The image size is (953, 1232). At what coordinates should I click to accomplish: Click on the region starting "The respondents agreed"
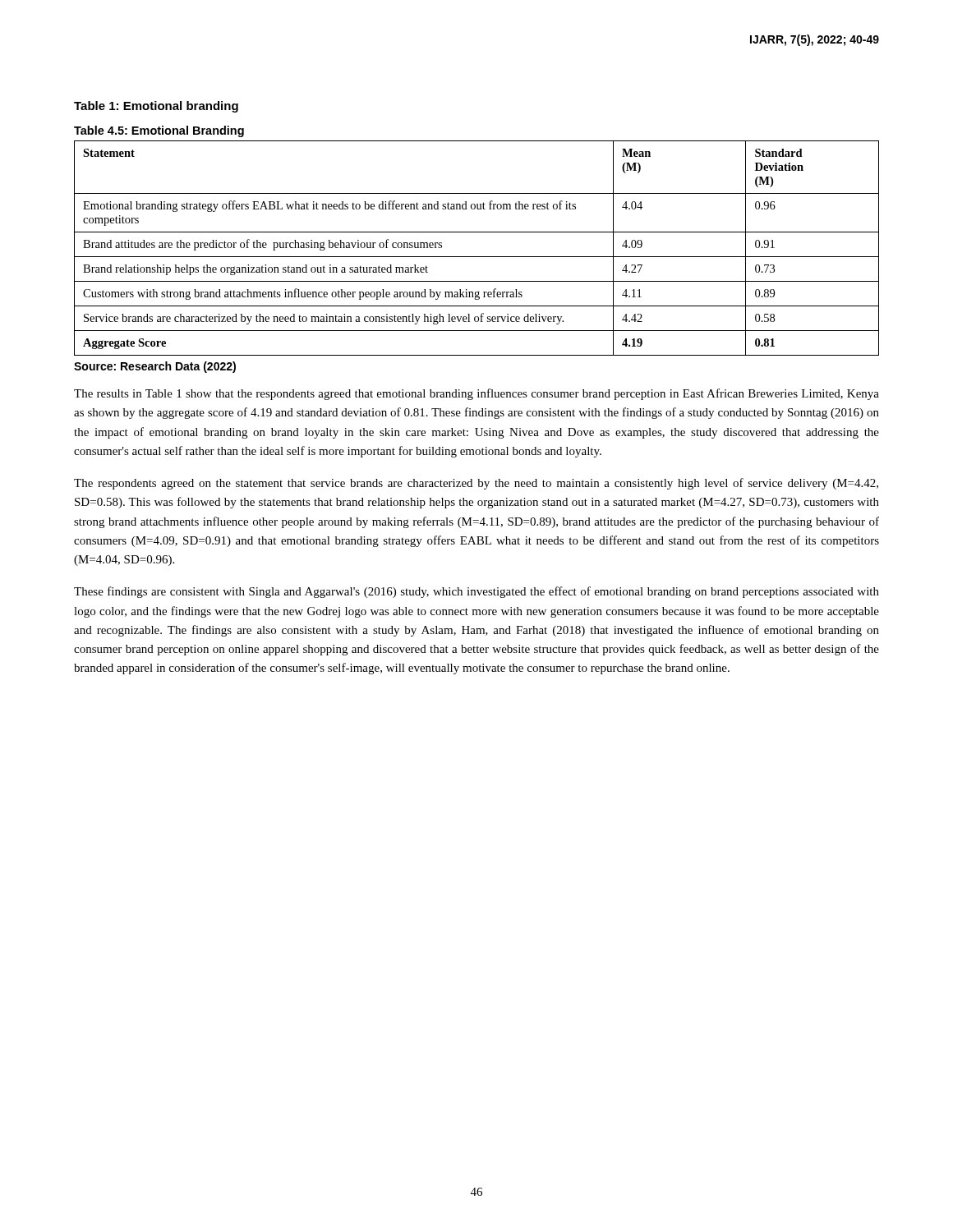476,521
